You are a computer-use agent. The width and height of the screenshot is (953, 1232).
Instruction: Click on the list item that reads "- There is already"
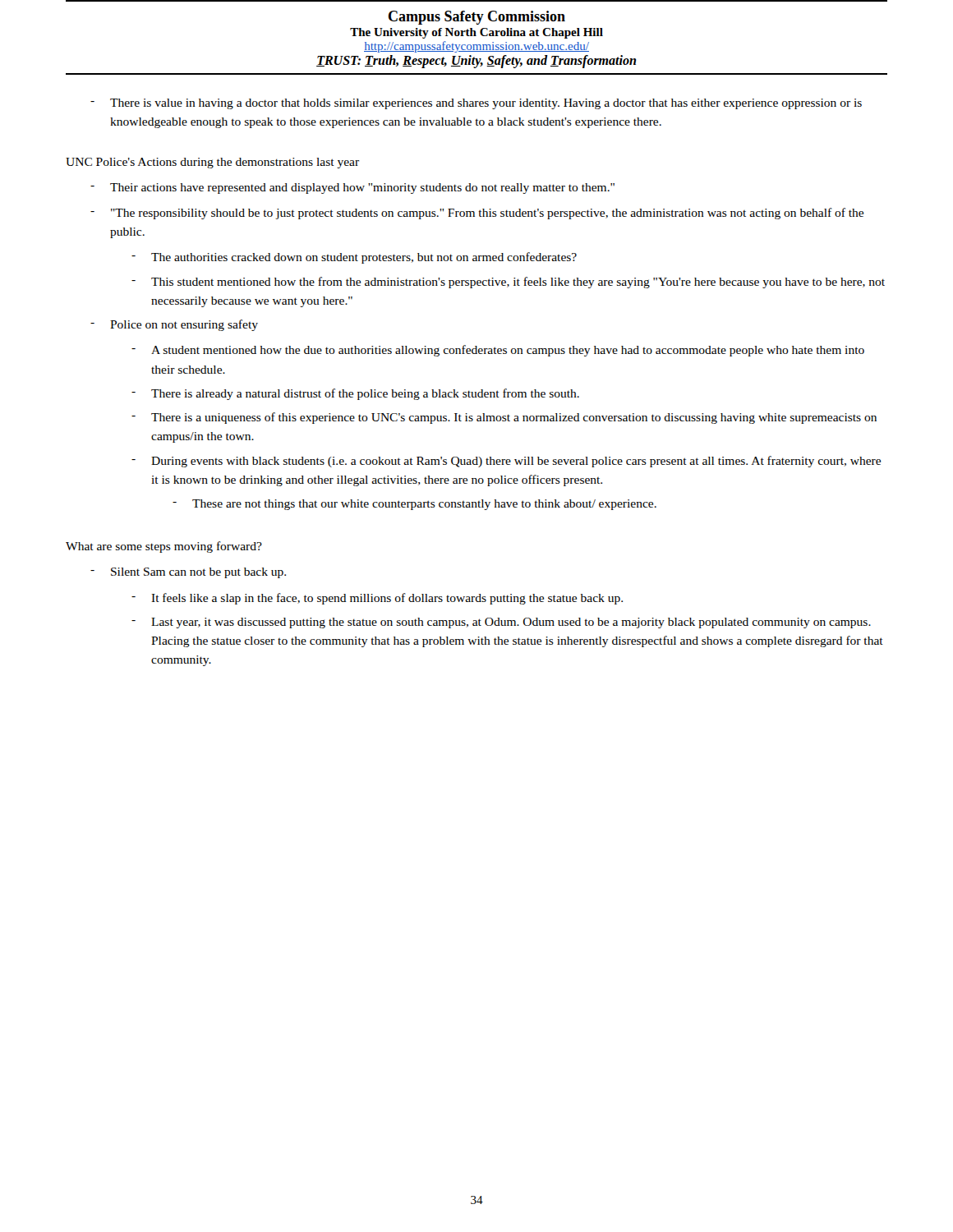tap(509, 393)
